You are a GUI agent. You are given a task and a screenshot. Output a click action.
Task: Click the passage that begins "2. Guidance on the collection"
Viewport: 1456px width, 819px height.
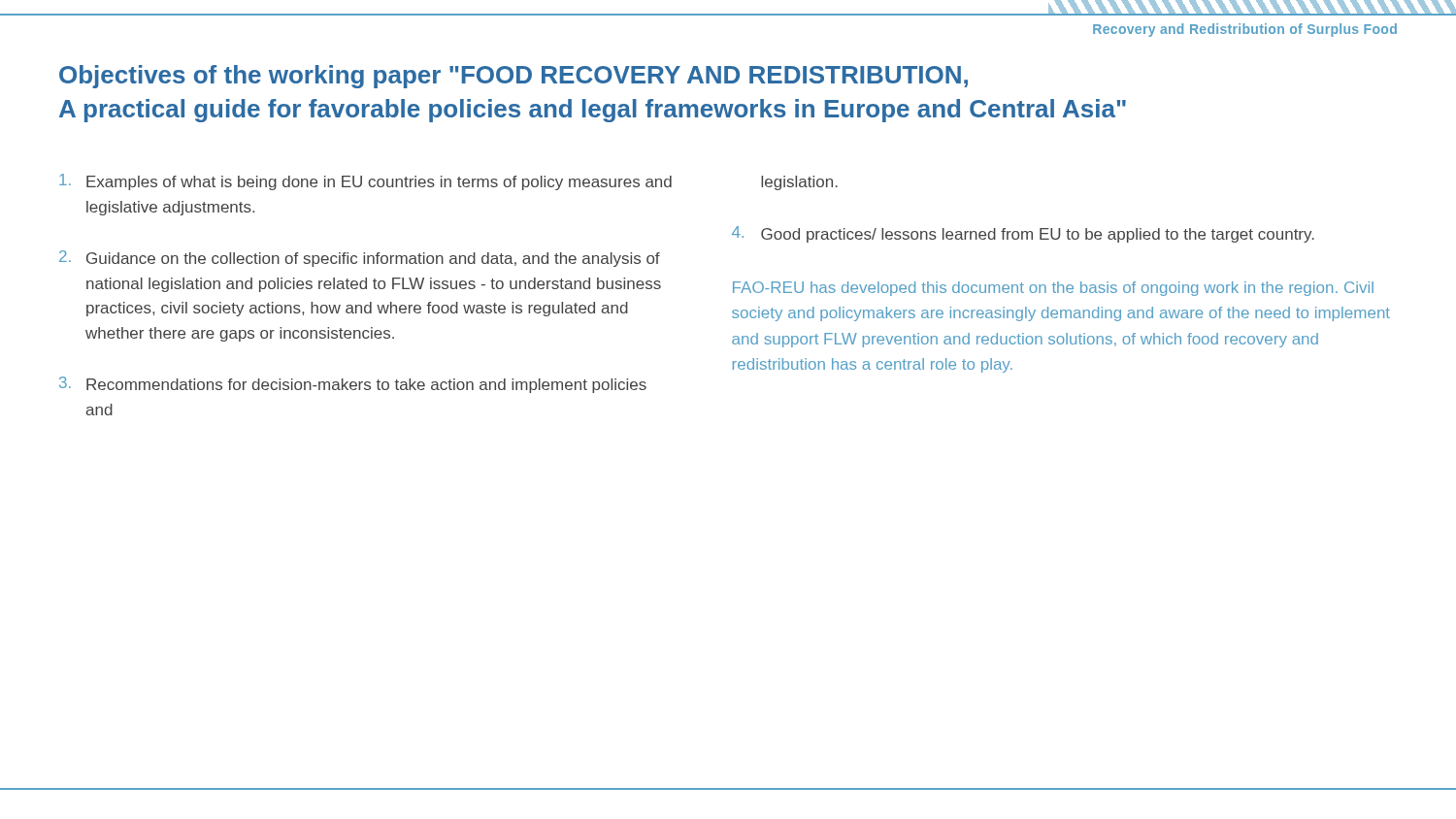point(366,296)
